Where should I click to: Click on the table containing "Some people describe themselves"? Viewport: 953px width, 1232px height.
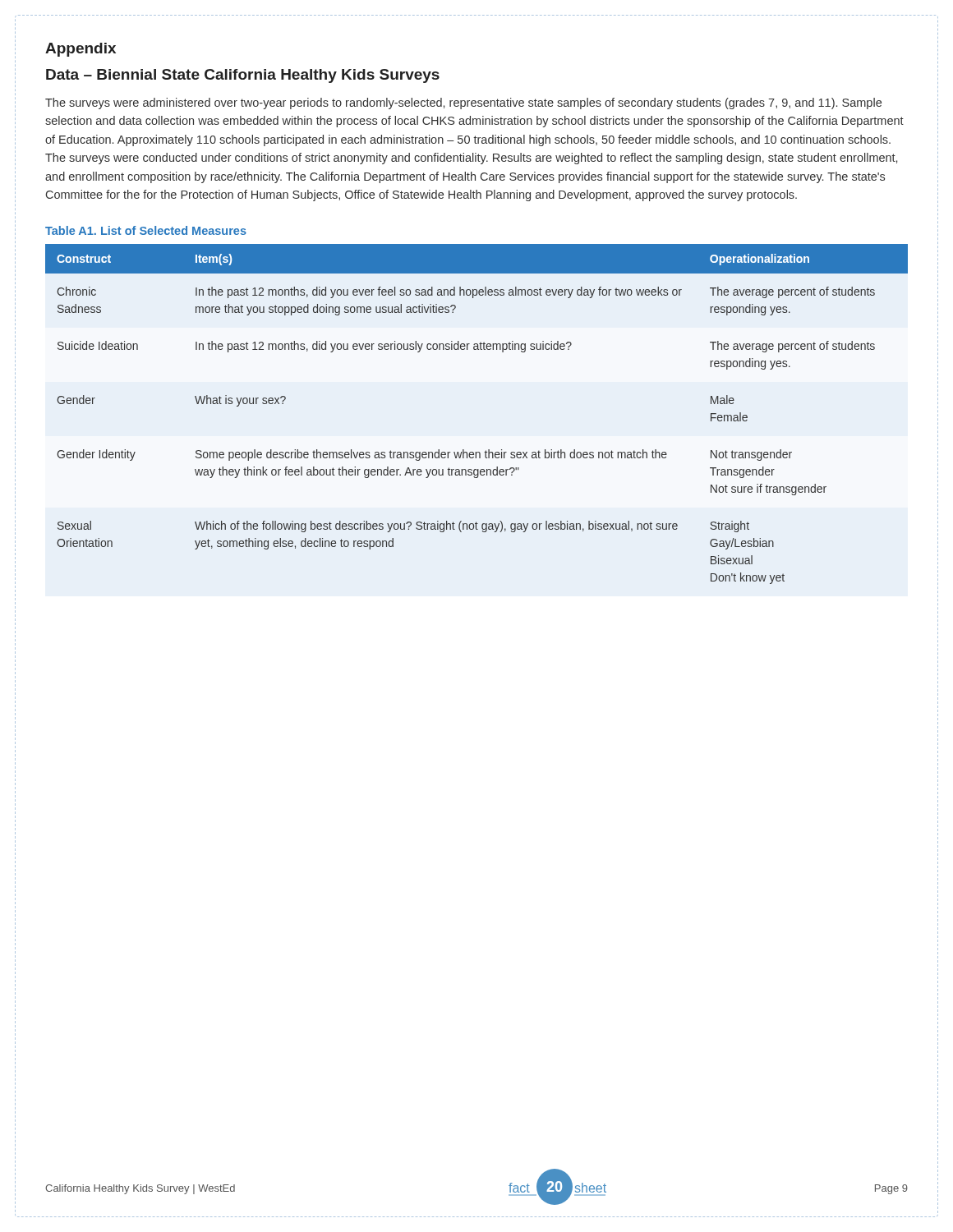476,420
